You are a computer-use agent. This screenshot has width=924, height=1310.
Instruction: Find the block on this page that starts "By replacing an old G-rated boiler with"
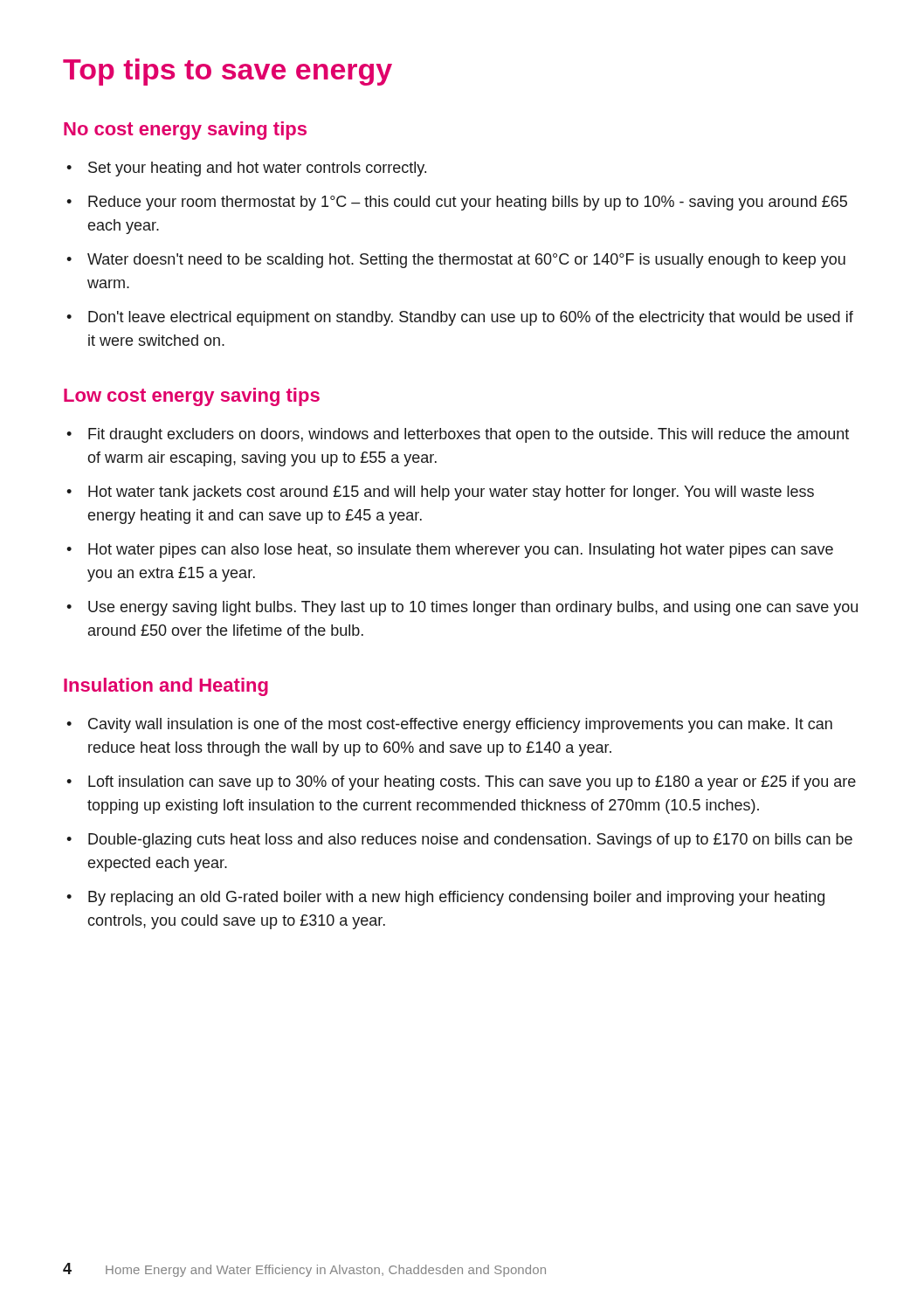click(x=456, y=909)
